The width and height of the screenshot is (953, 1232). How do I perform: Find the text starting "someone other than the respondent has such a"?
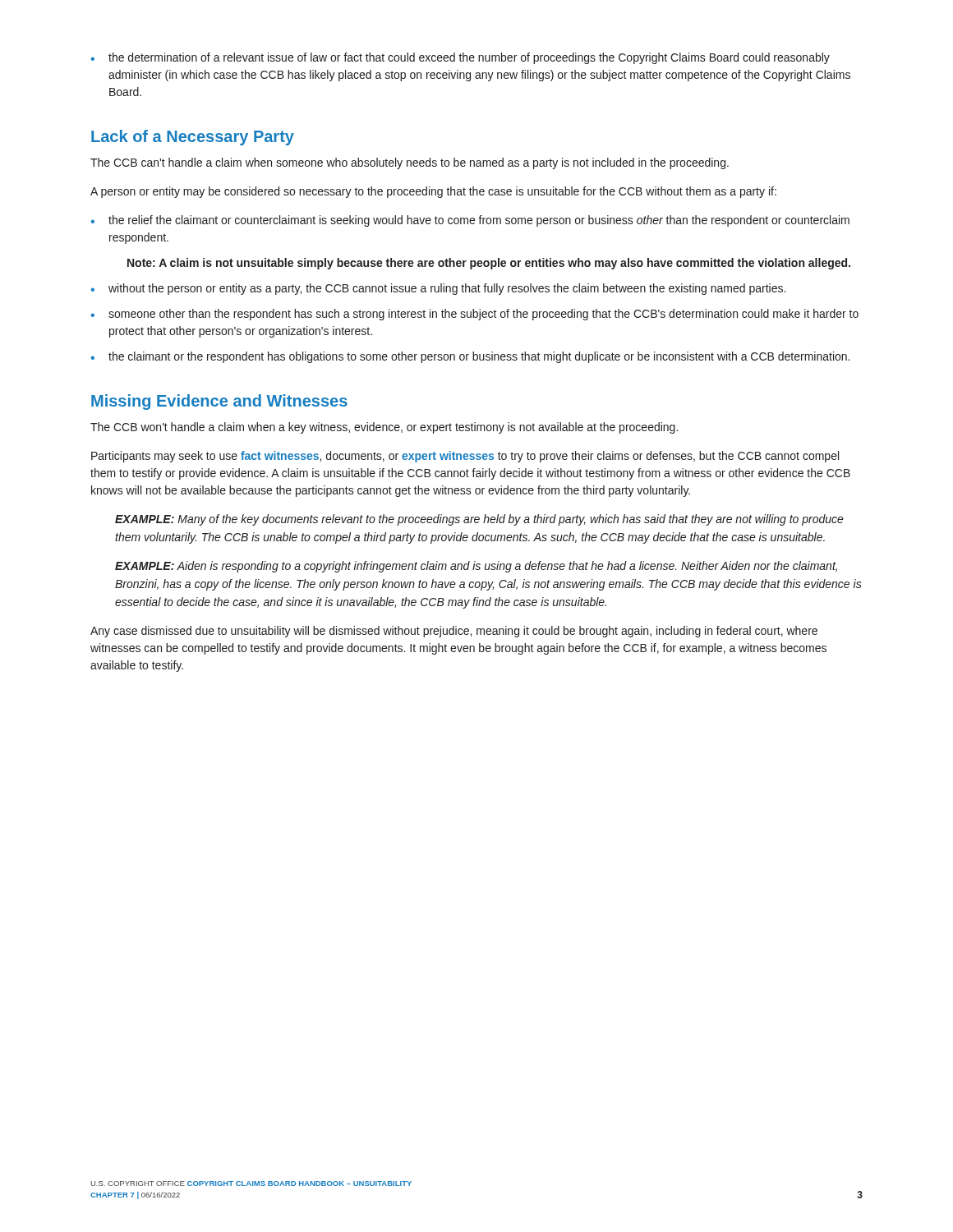point(484,322)
